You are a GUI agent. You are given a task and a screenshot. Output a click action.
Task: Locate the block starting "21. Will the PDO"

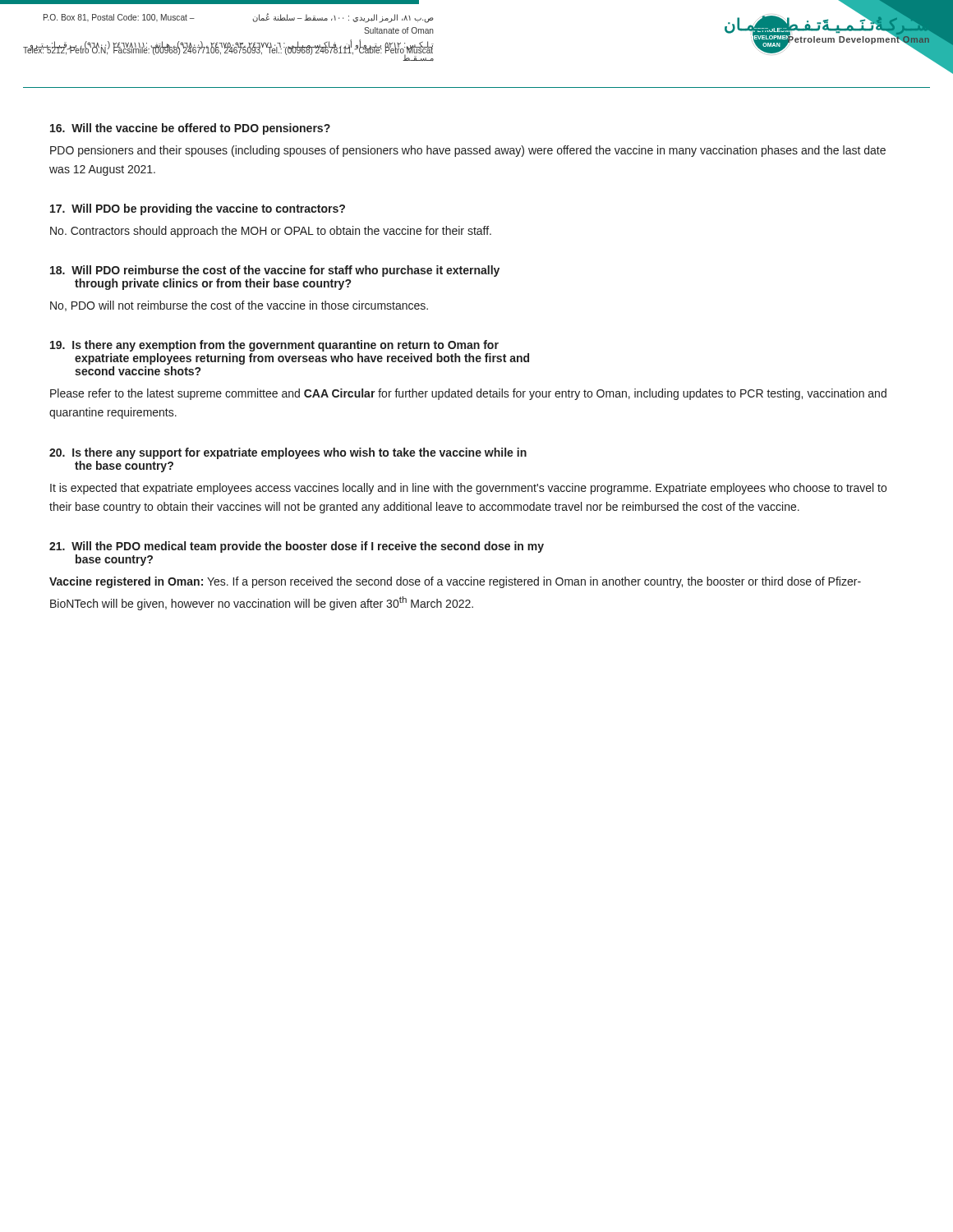point(297,553)
